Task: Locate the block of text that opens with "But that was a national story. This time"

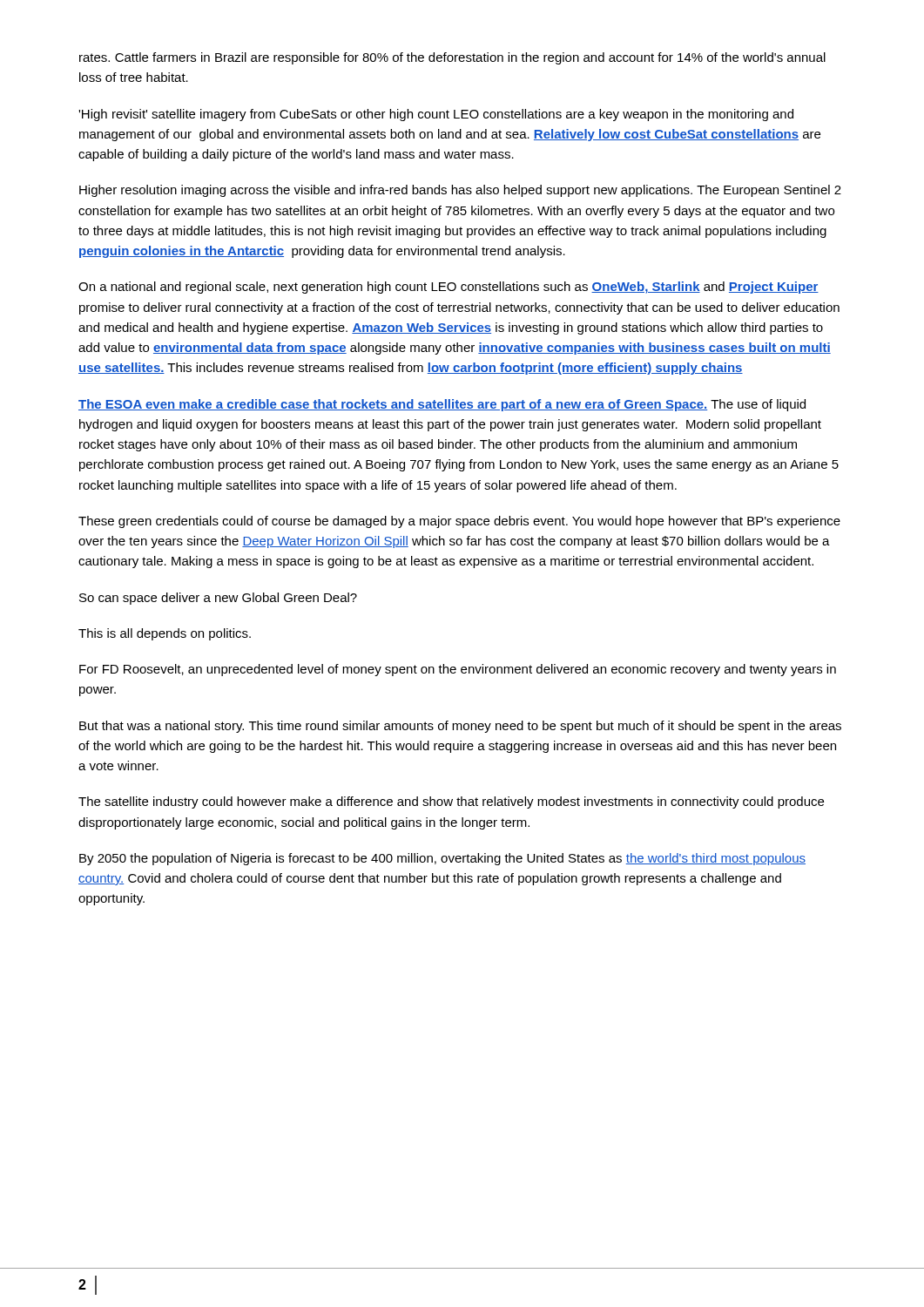Action: [x=460, y=745]
